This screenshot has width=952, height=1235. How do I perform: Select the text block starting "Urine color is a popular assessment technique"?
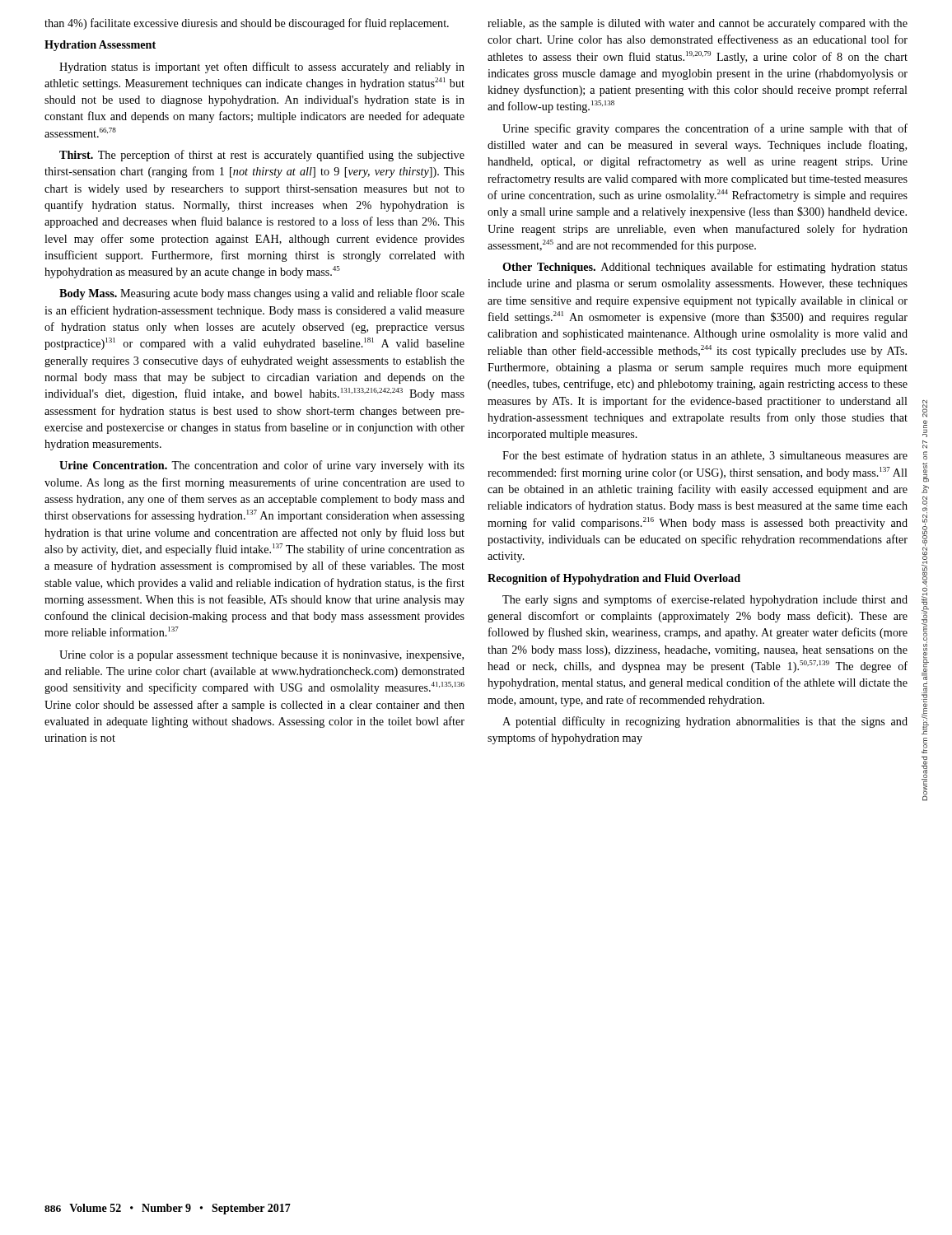point(254,696)
